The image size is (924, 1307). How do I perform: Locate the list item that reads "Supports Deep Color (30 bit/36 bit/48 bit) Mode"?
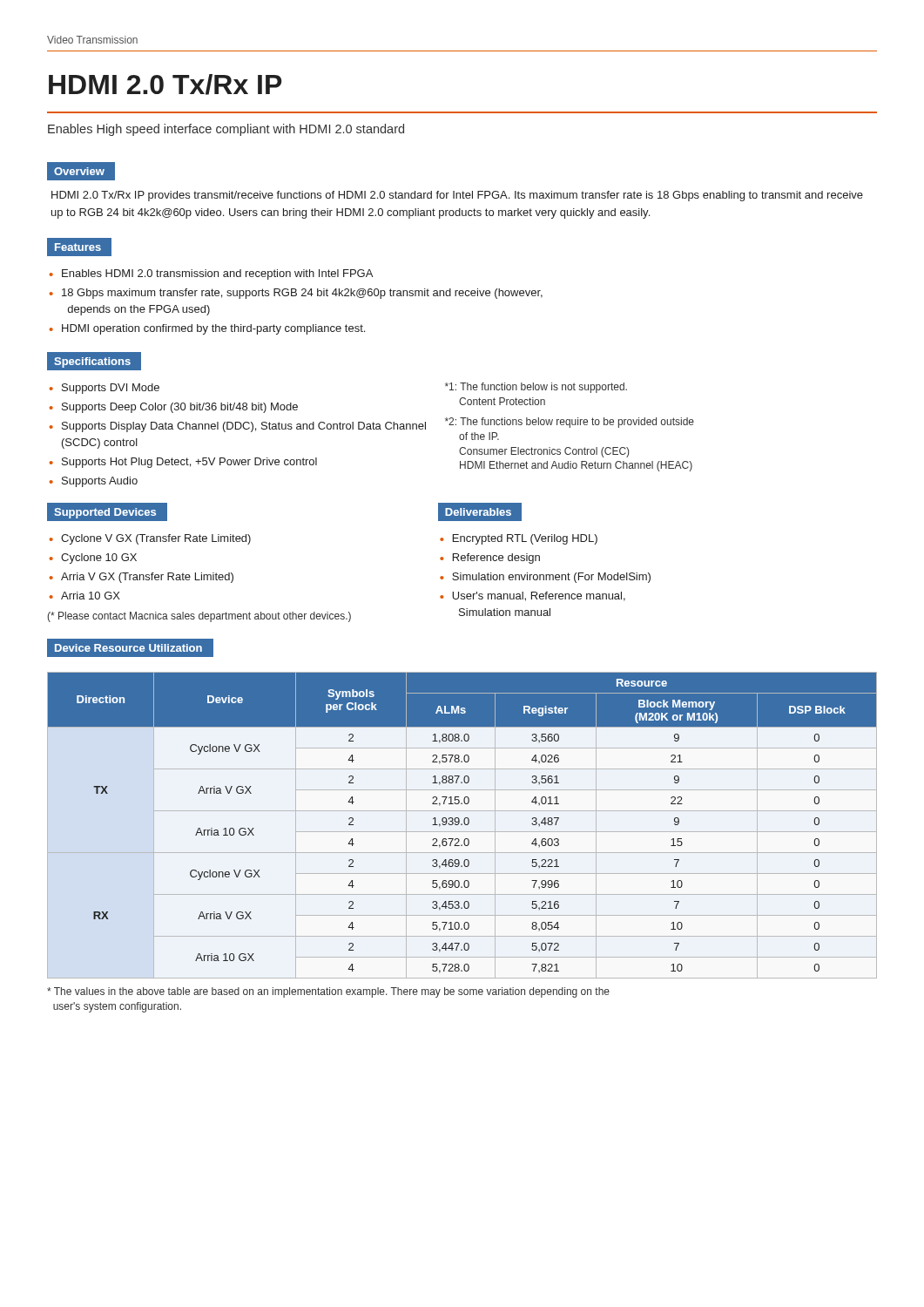(x=180, y=407)
